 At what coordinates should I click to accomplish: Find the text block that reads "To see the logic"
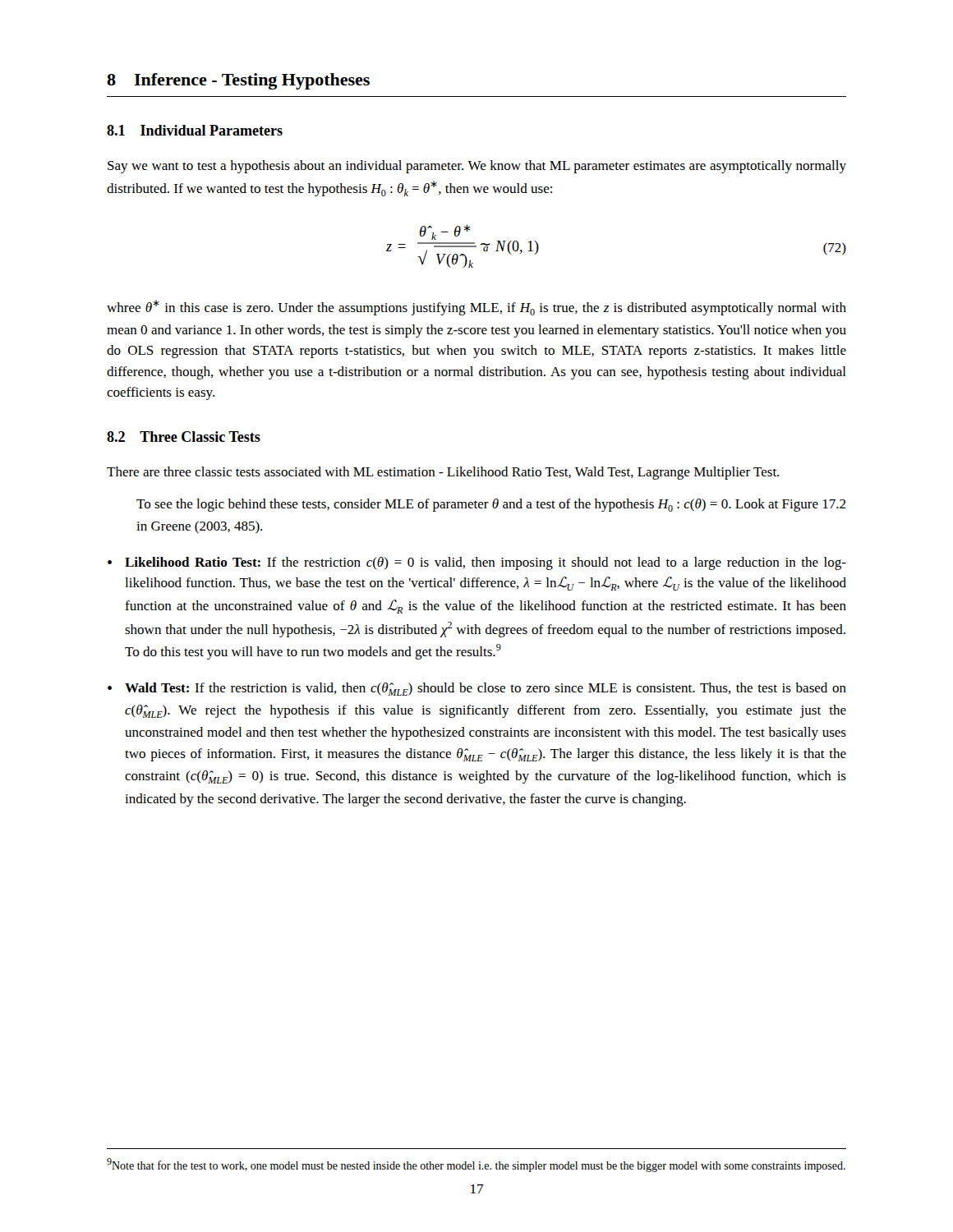click(x=491, y=515)
